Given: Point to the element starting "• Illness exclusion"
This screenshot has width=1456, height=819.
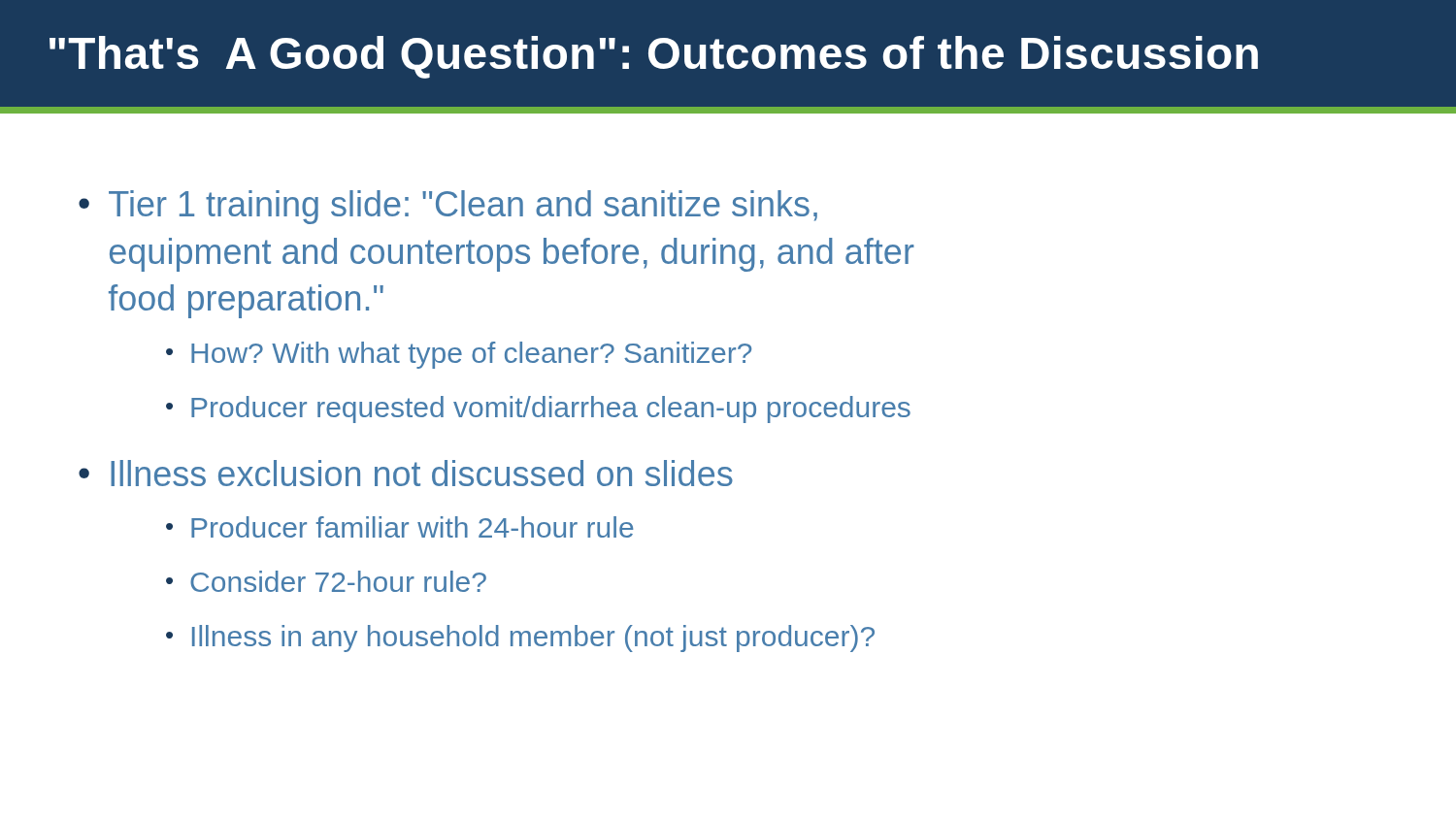Looking at the screenshot, I should [x=406, y=475].
